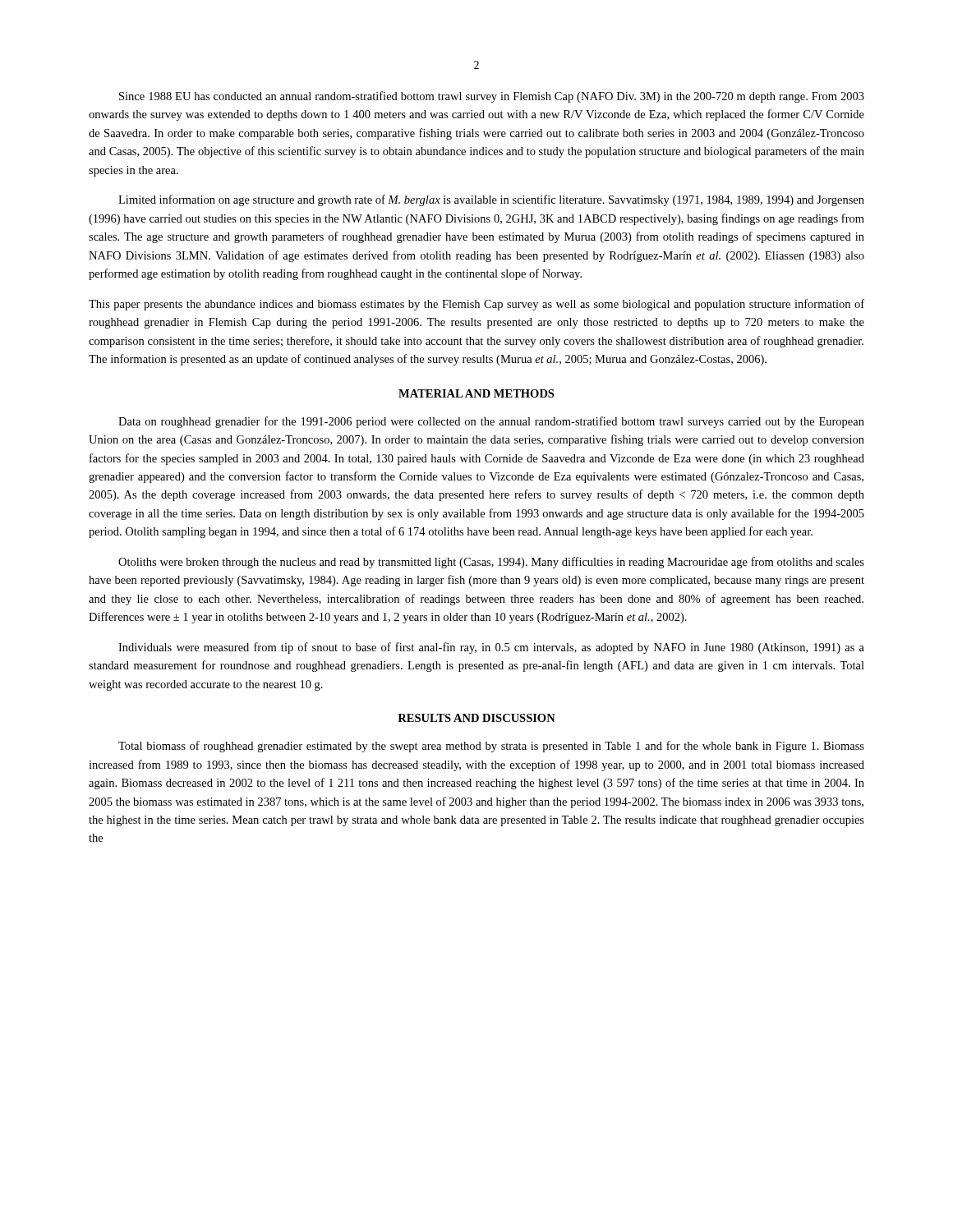Click on the text block that reads "Since 1988 EU has conducted an annual"

pos(476,133)
